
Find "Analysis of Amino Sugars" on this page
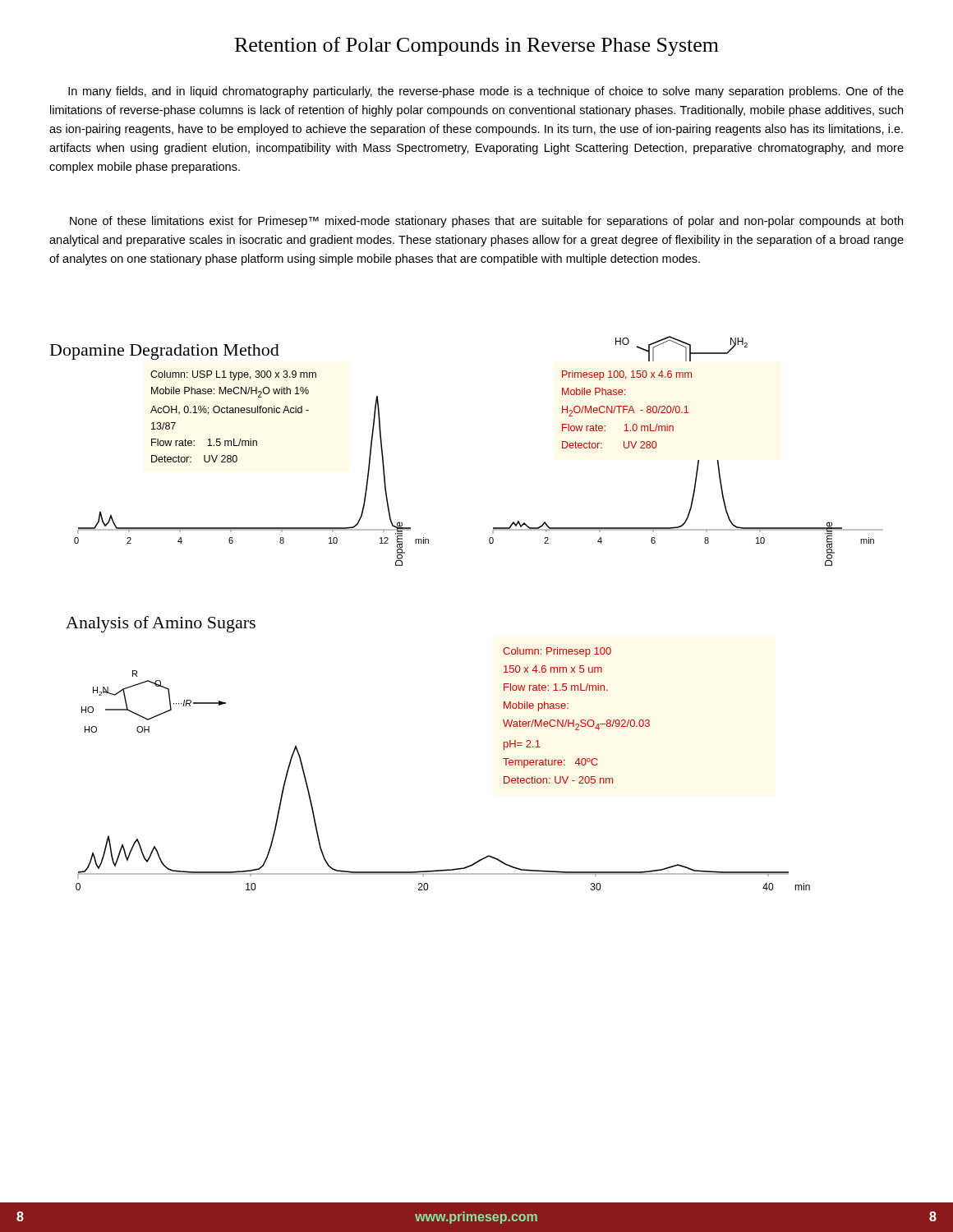tap(161, 622)
